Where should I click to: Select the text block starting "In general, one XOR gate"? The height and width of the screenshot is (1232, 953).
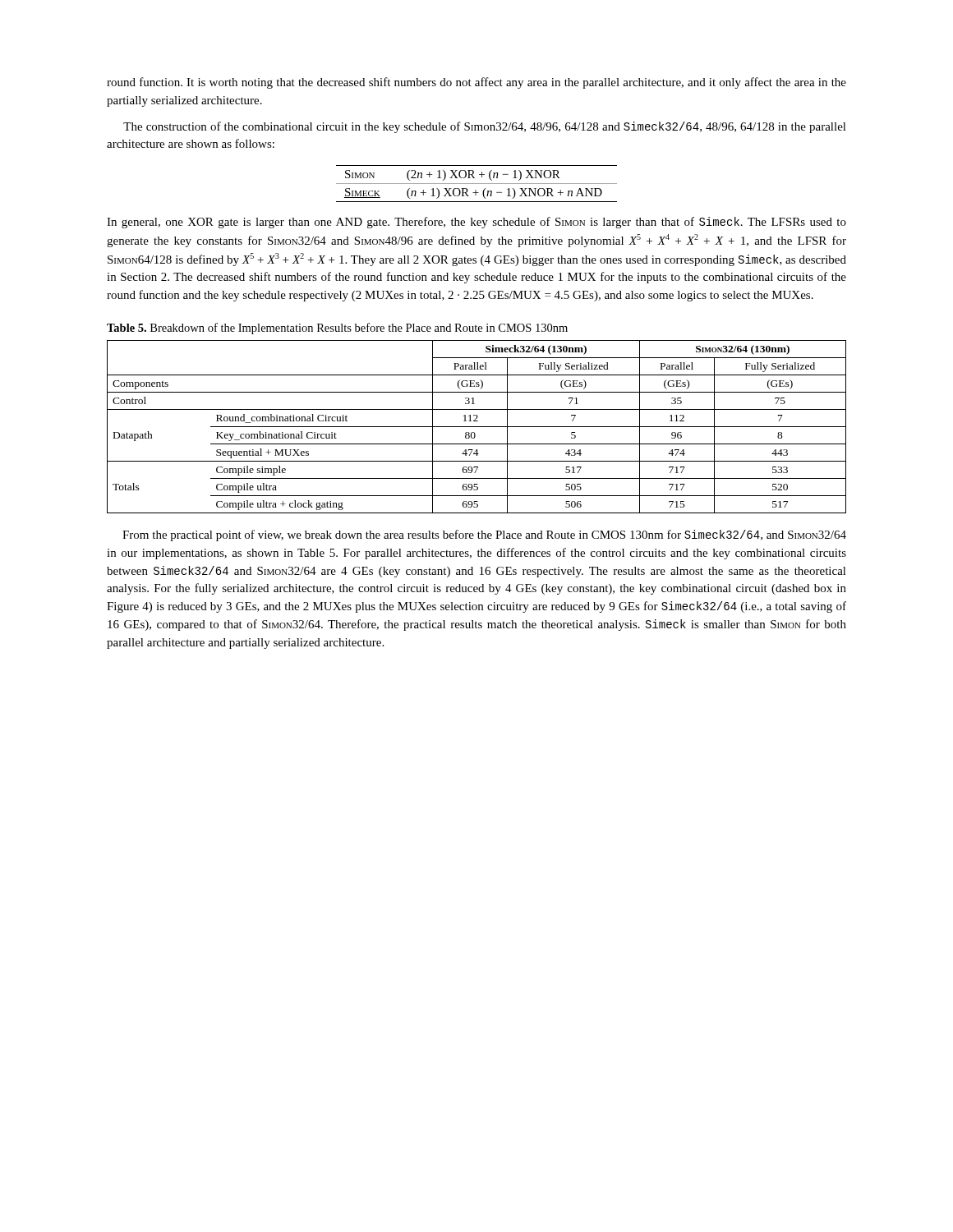(x=476, y=258)
